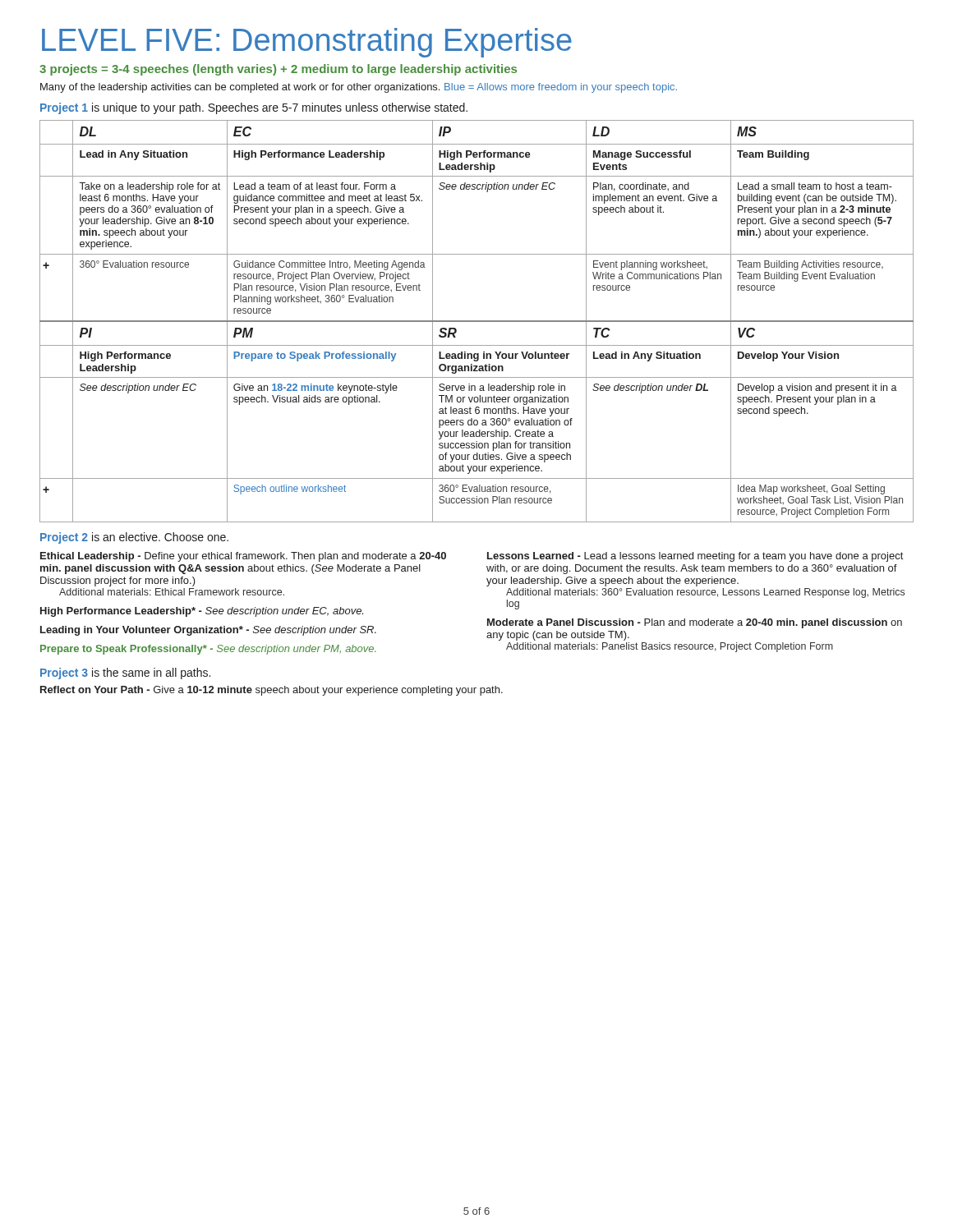
Task: Point to the text starting "3 projects = 3-4 speeches (length"
Action: [476, 69]
